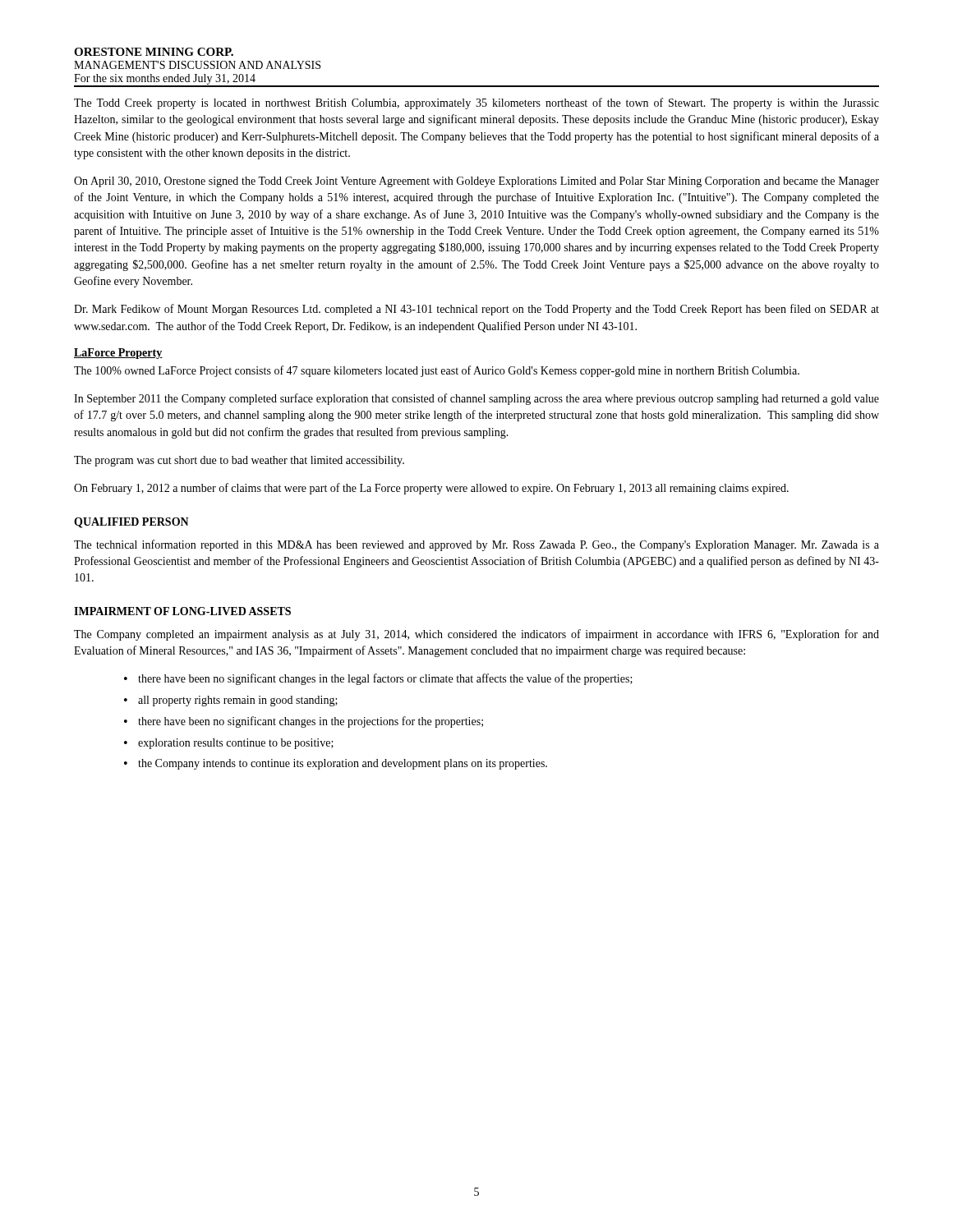Navigate to the region starting "Dr. Mark Fedikow of"
Image resolution: width=953 pixels, height=1232 pixels.
click(476, 318)
